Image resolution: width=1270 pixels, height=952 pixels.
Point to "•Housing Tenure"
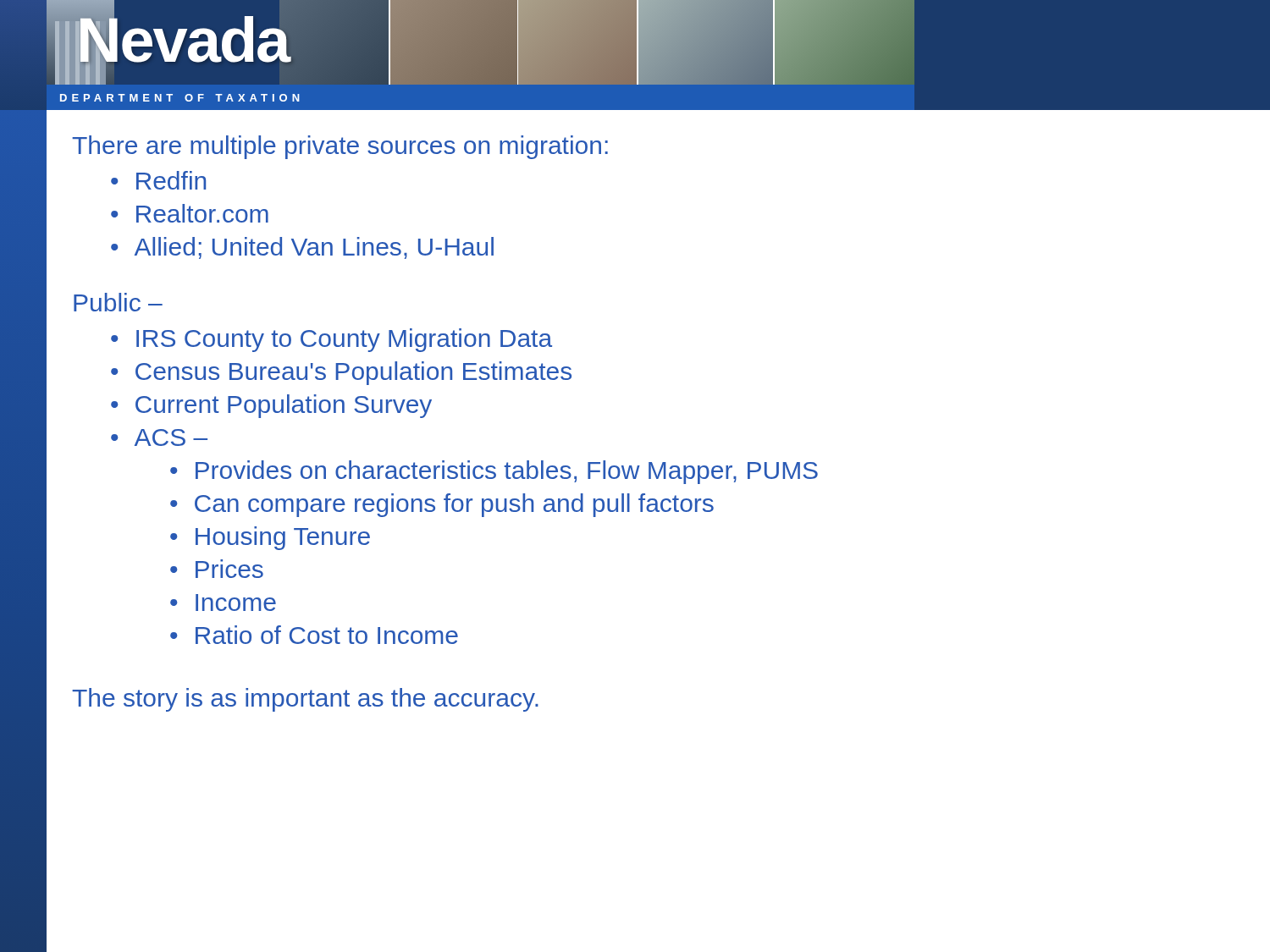270,536
